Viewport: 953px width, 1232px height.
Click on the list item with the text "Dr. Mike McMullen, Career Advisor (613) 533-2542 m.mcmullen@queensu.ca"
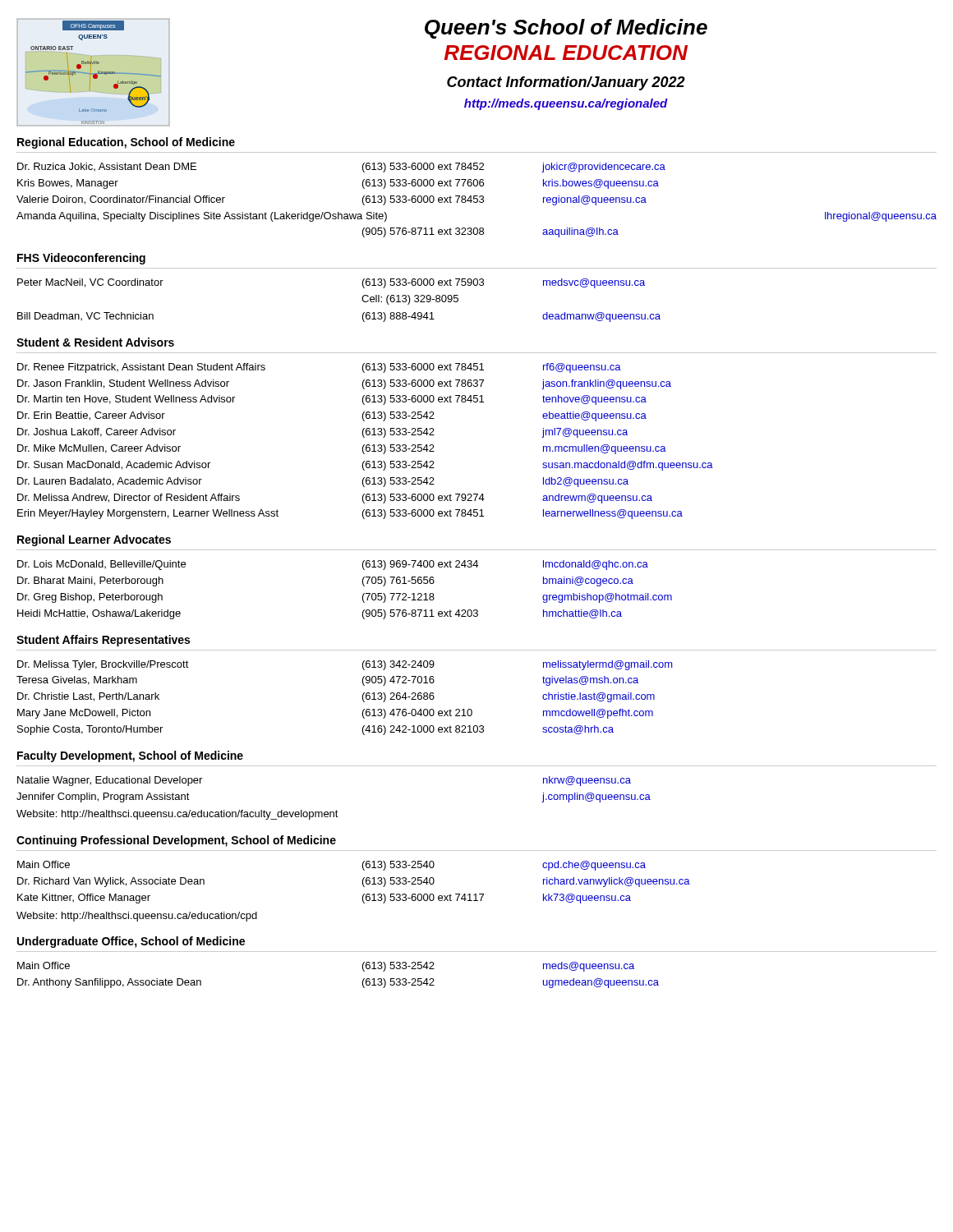pos(100,449)
